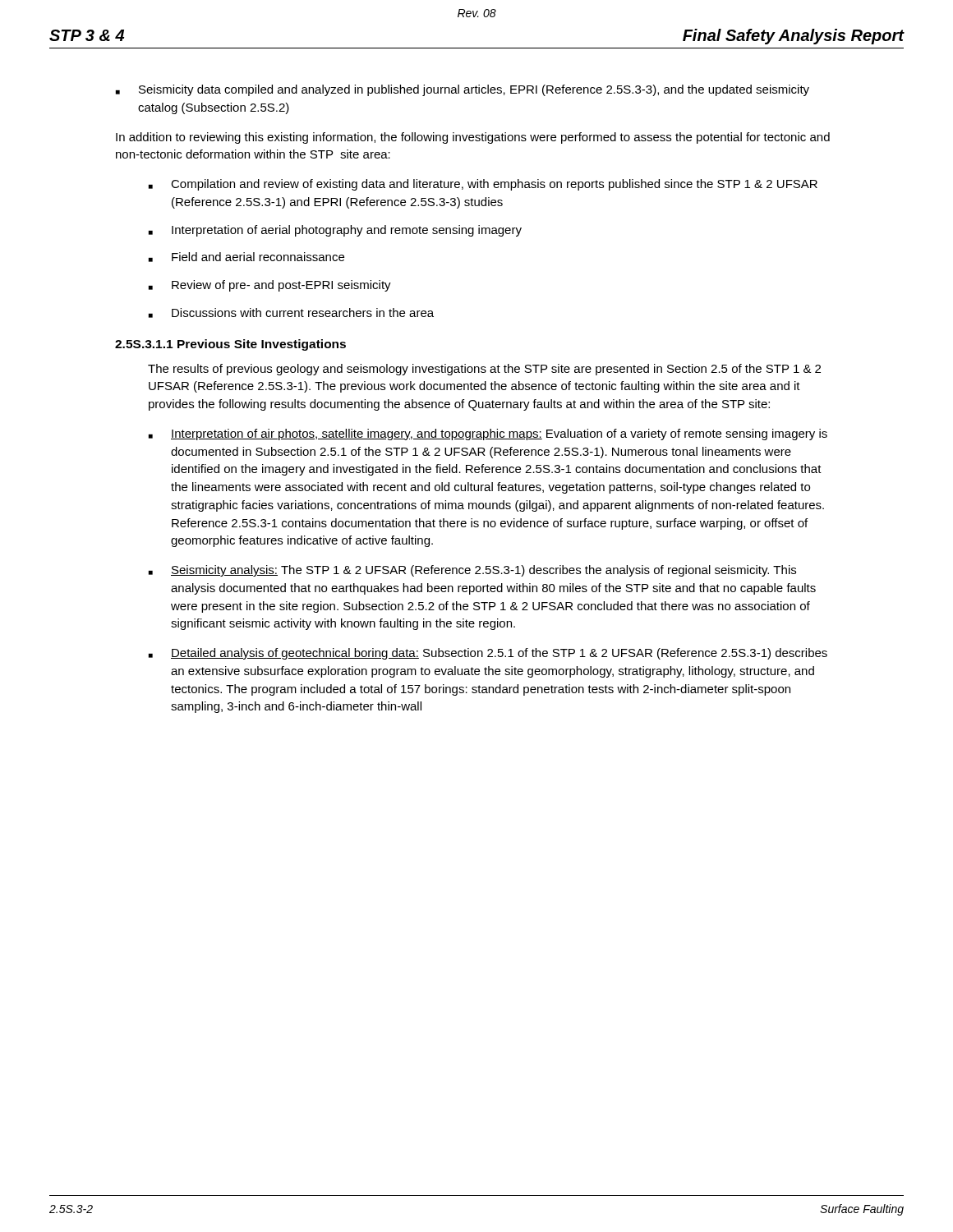Find the block on this page that starts "Interpretation of aerial photography and remote"
This screenshot has width=953, height=1232.
click(x=493, y=229)
